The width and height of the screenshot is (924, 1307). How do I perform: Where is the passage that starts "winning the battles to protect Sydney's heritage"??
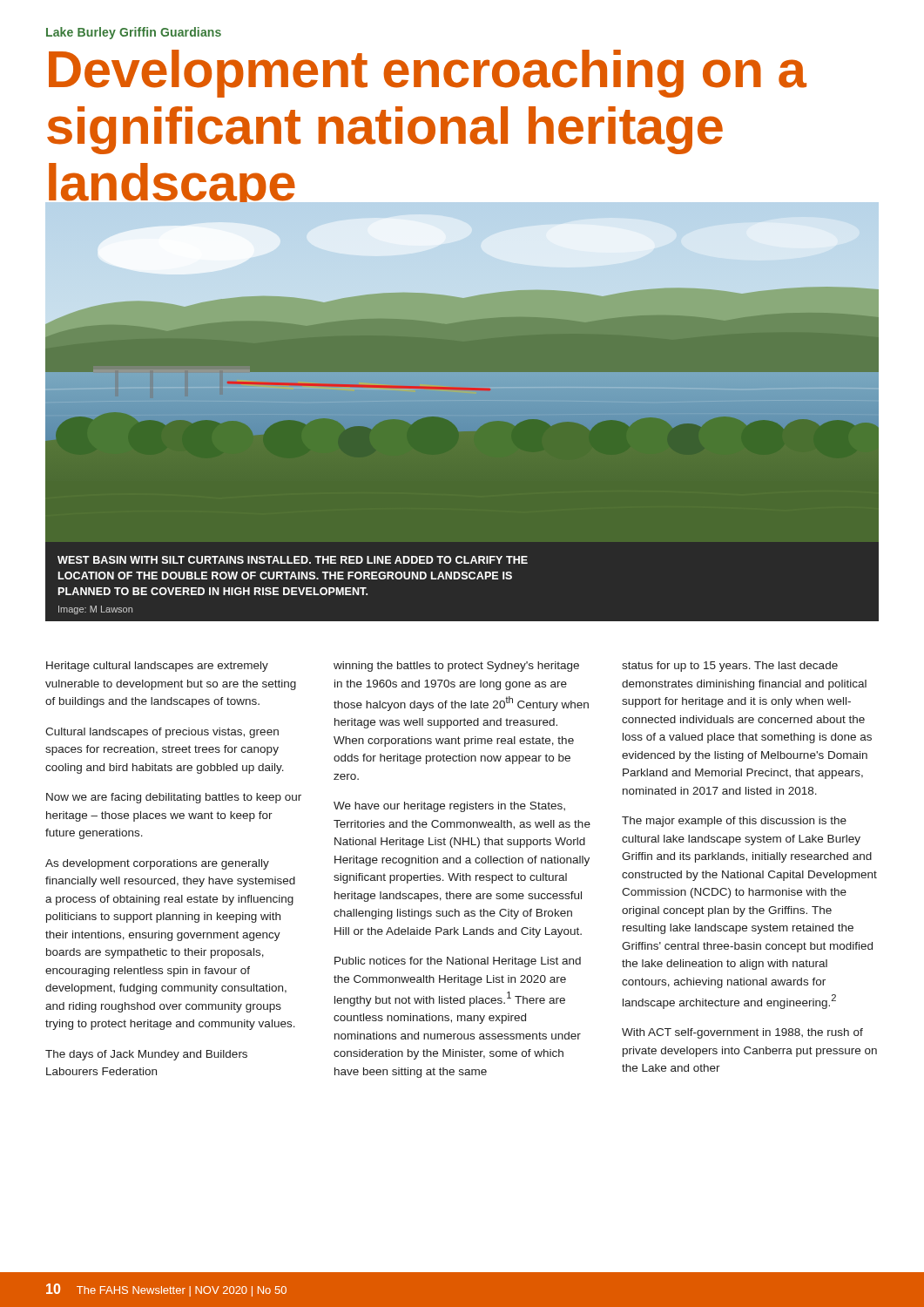point(462,869)
